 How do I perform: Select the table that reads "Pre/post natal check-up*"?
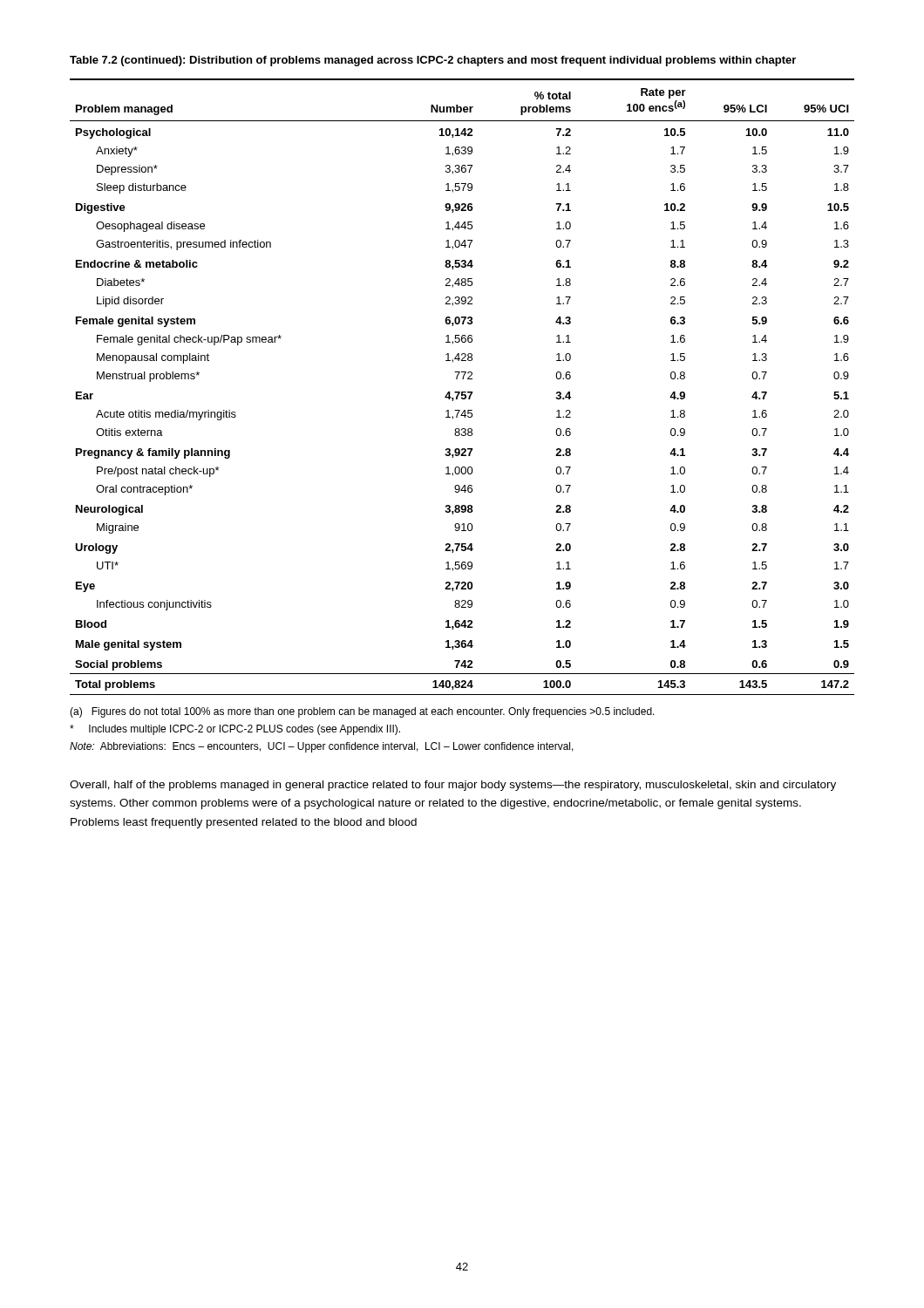coord(462,387)
